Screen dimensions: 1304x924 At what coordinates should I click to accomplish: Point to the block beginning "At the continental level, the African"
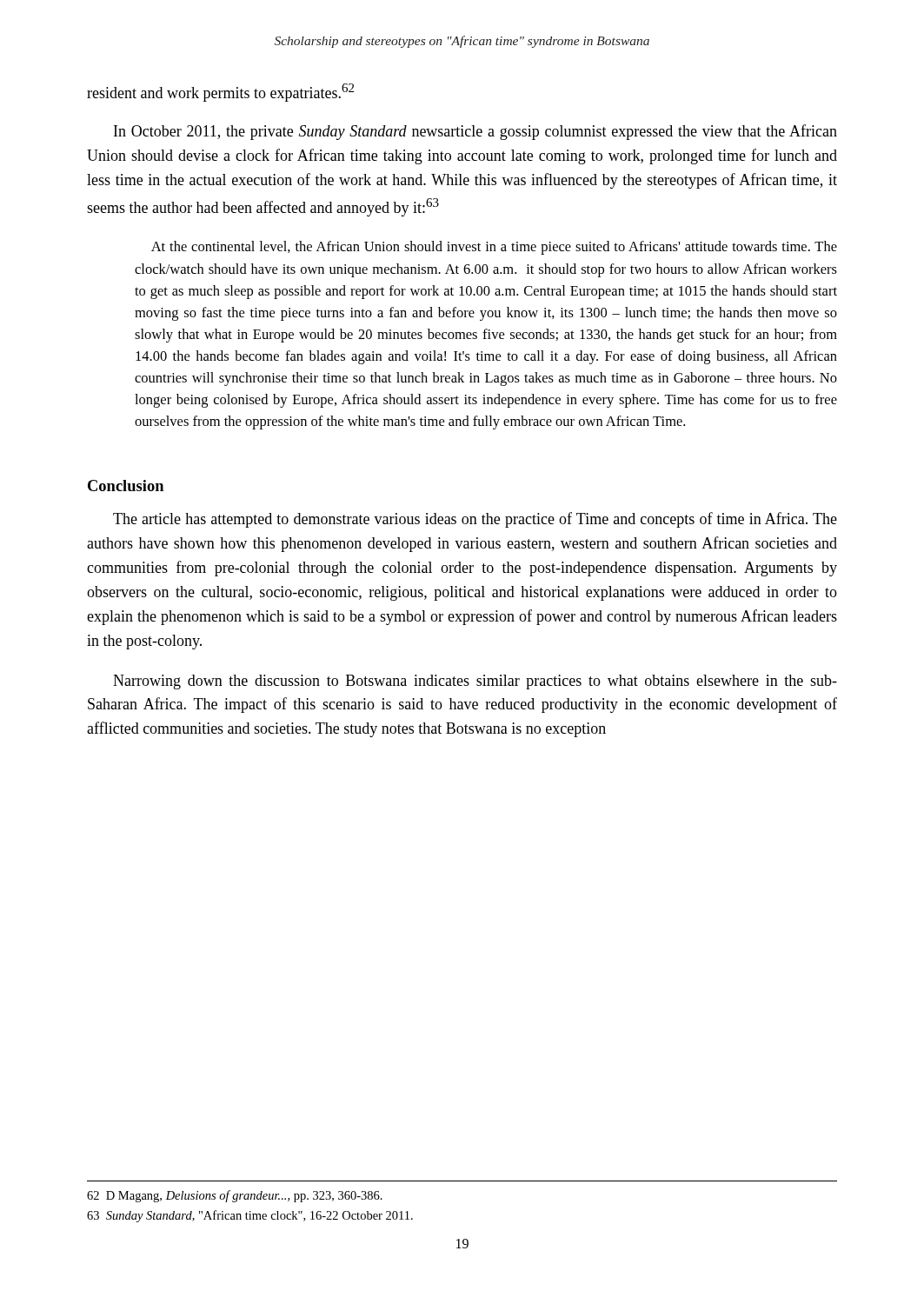pos(486,334)
